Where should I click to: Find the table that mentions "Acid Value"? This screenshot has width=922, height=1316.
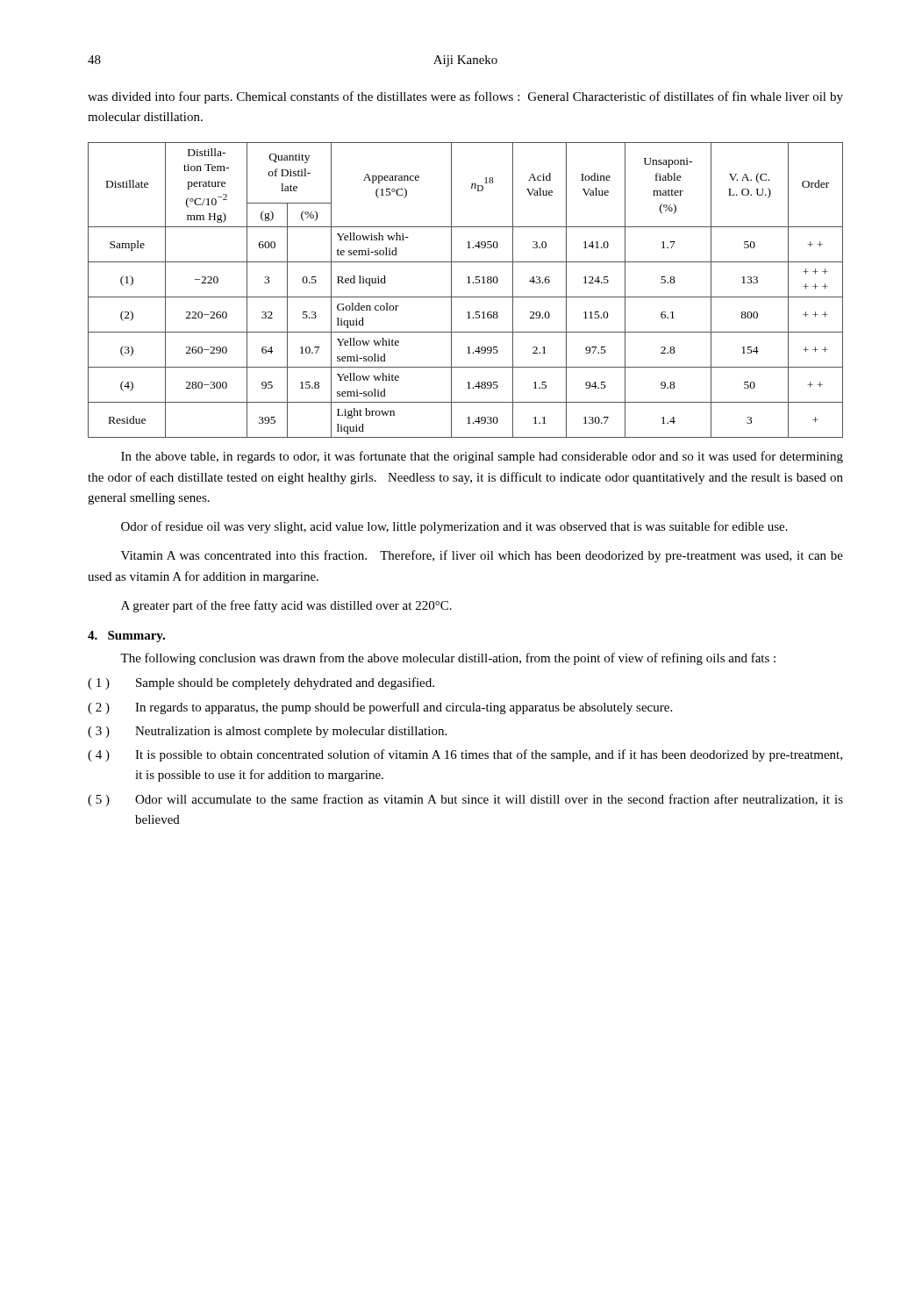coord(465,290)
